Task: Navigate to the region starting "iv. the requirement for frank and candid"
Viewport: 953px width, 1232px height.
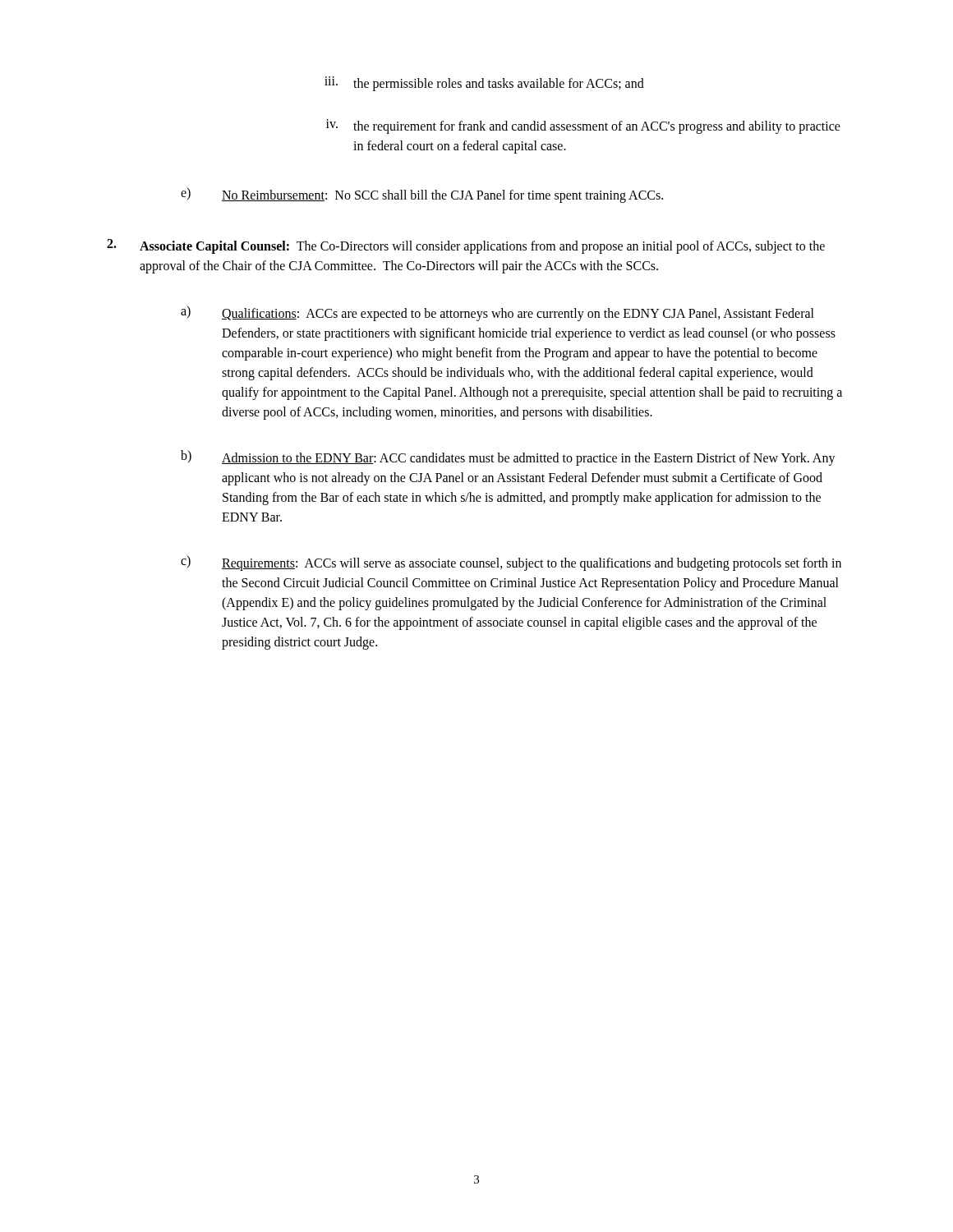Action: [x=575, y=139]
